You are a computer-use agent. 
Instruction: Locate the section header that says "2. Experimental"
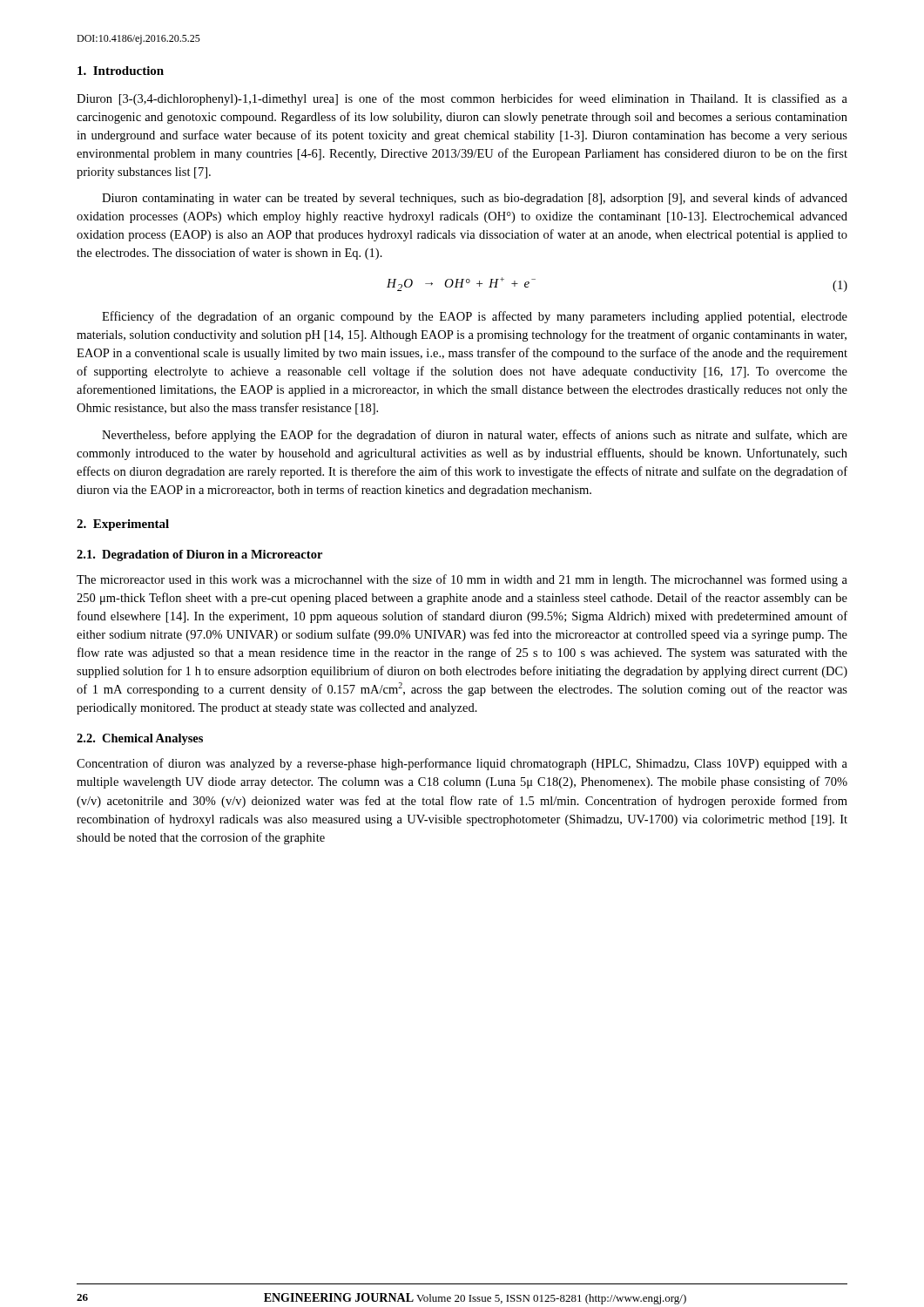point(123,525)
